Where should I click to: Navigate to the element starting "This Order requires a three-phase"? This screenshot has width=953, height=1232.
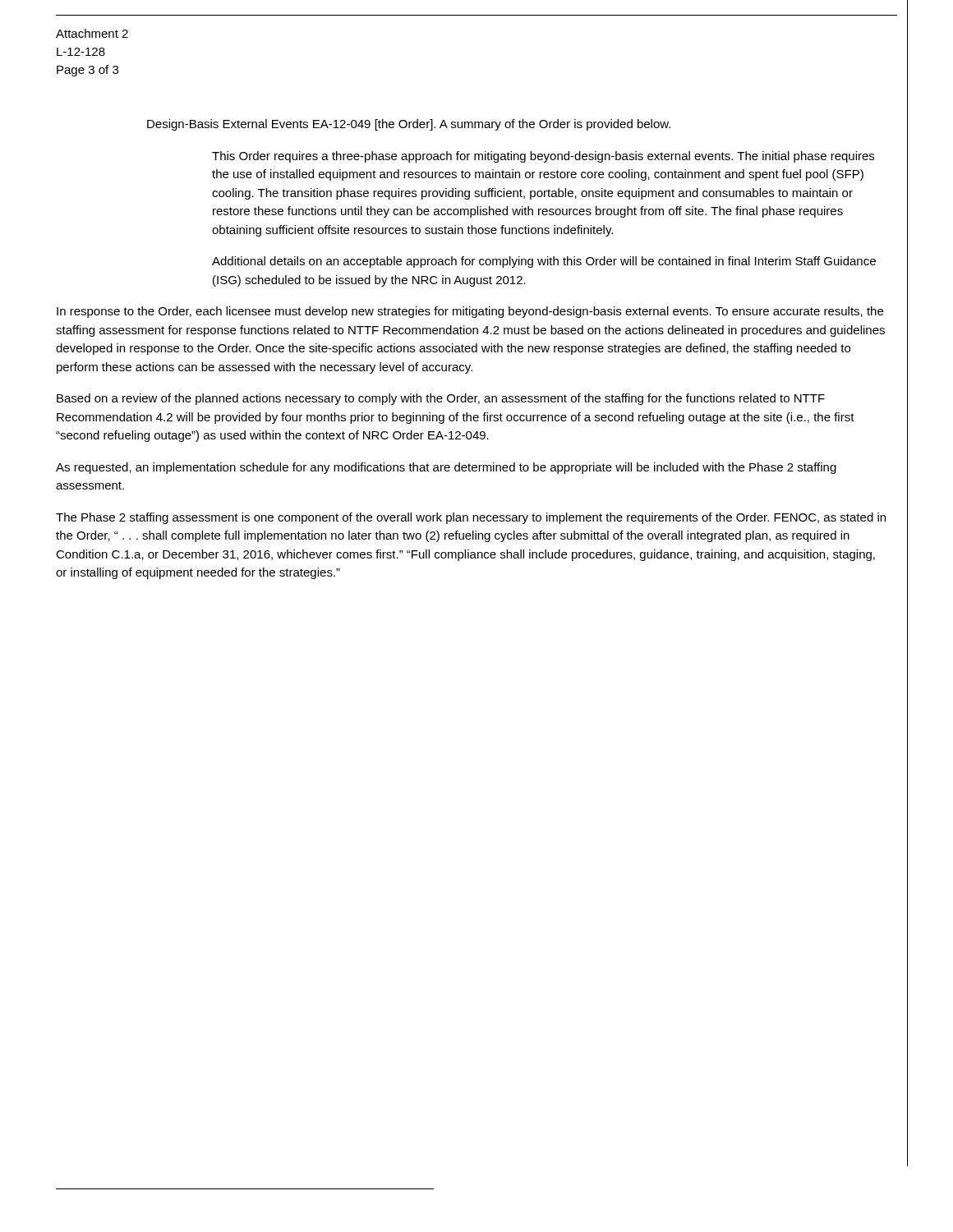pyautogui.click(x=543, y=192)
